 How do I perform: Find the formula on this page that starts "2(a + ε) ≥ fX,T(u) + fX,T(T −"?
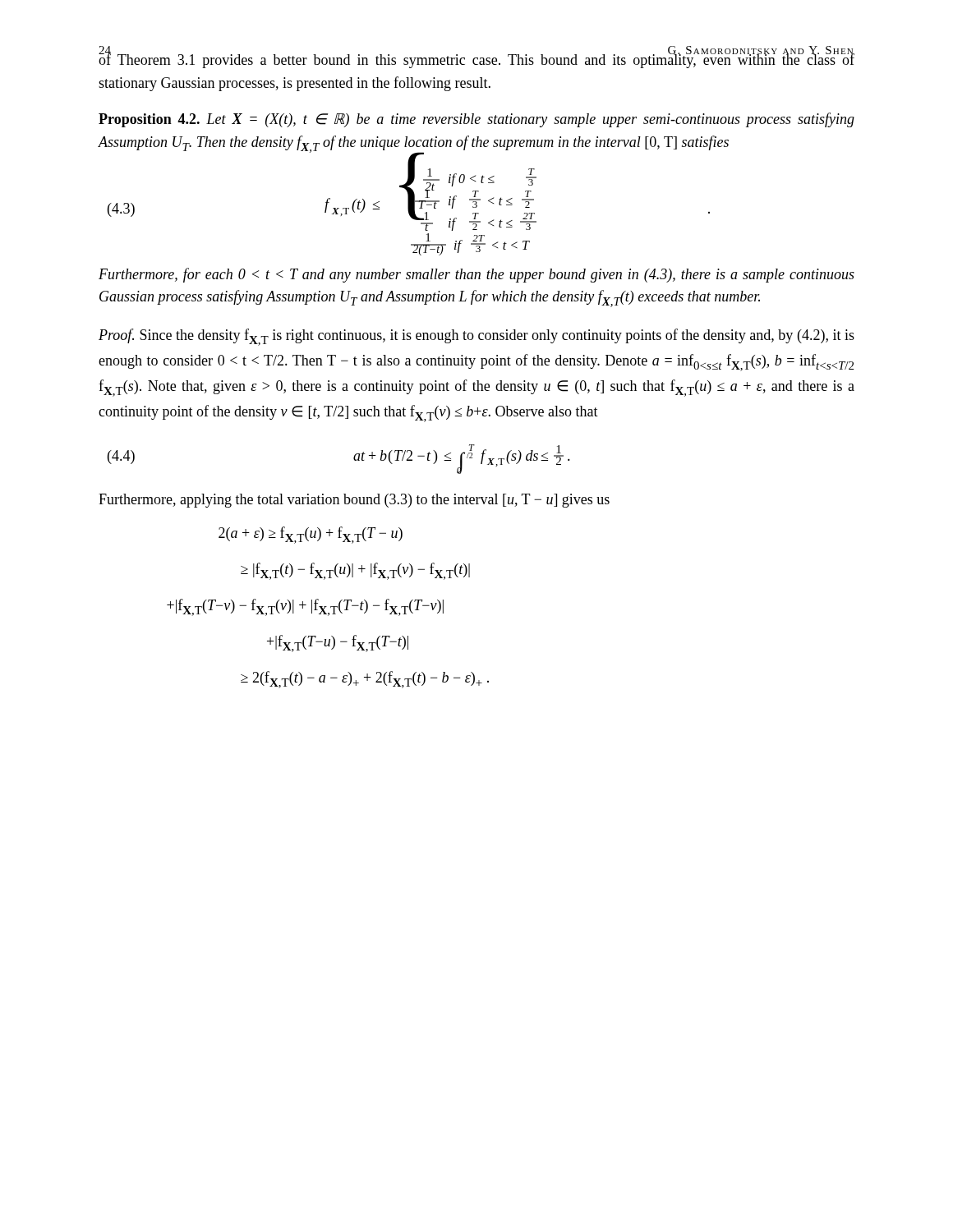point(311,535)
